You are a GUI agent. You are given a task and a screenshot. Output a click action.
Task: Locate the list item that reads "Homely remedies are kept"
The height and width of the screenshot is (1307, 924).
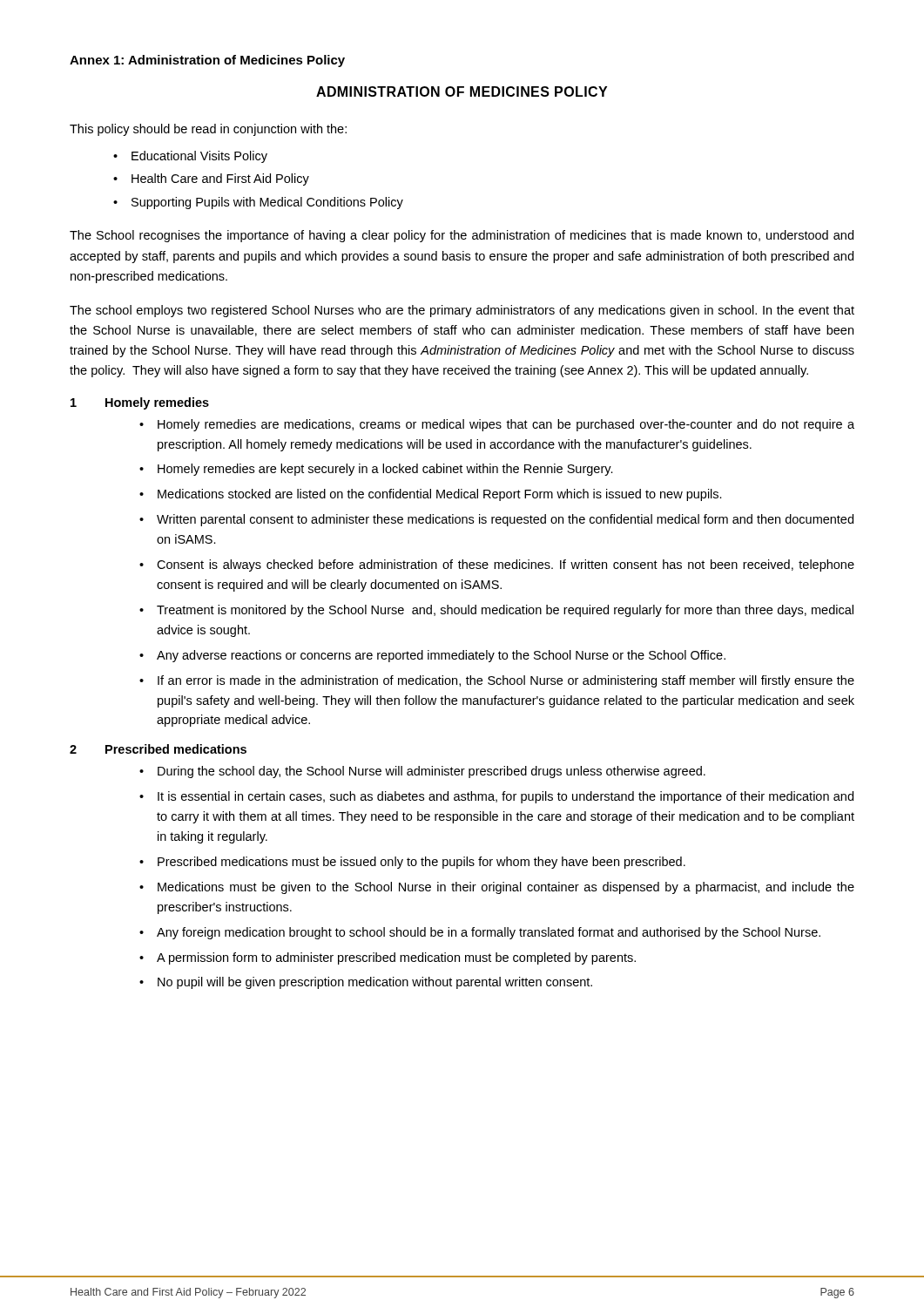tap(385, 469)
